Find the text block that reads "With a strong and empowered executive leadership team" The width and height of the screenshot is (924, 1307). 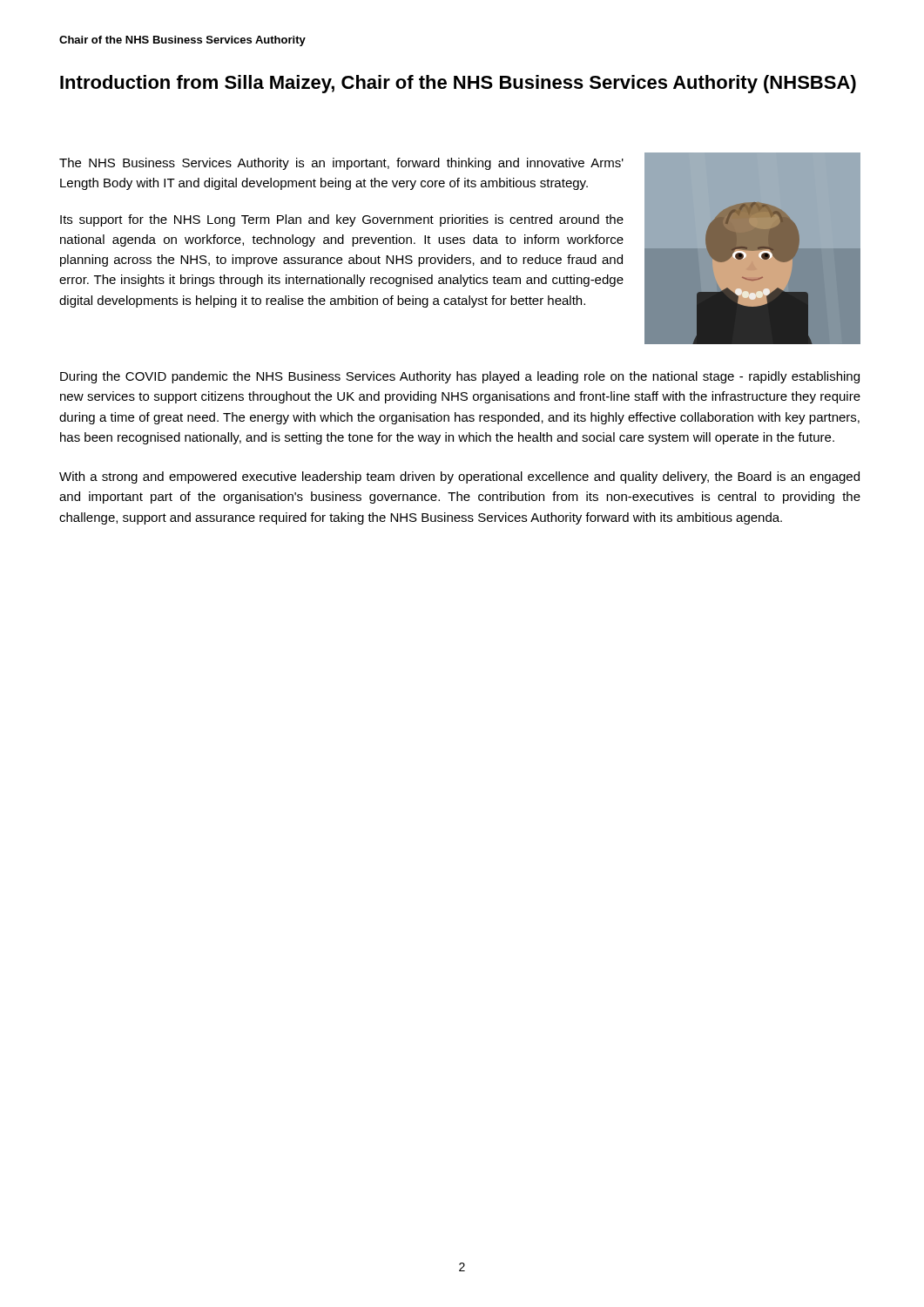(460, 496)
